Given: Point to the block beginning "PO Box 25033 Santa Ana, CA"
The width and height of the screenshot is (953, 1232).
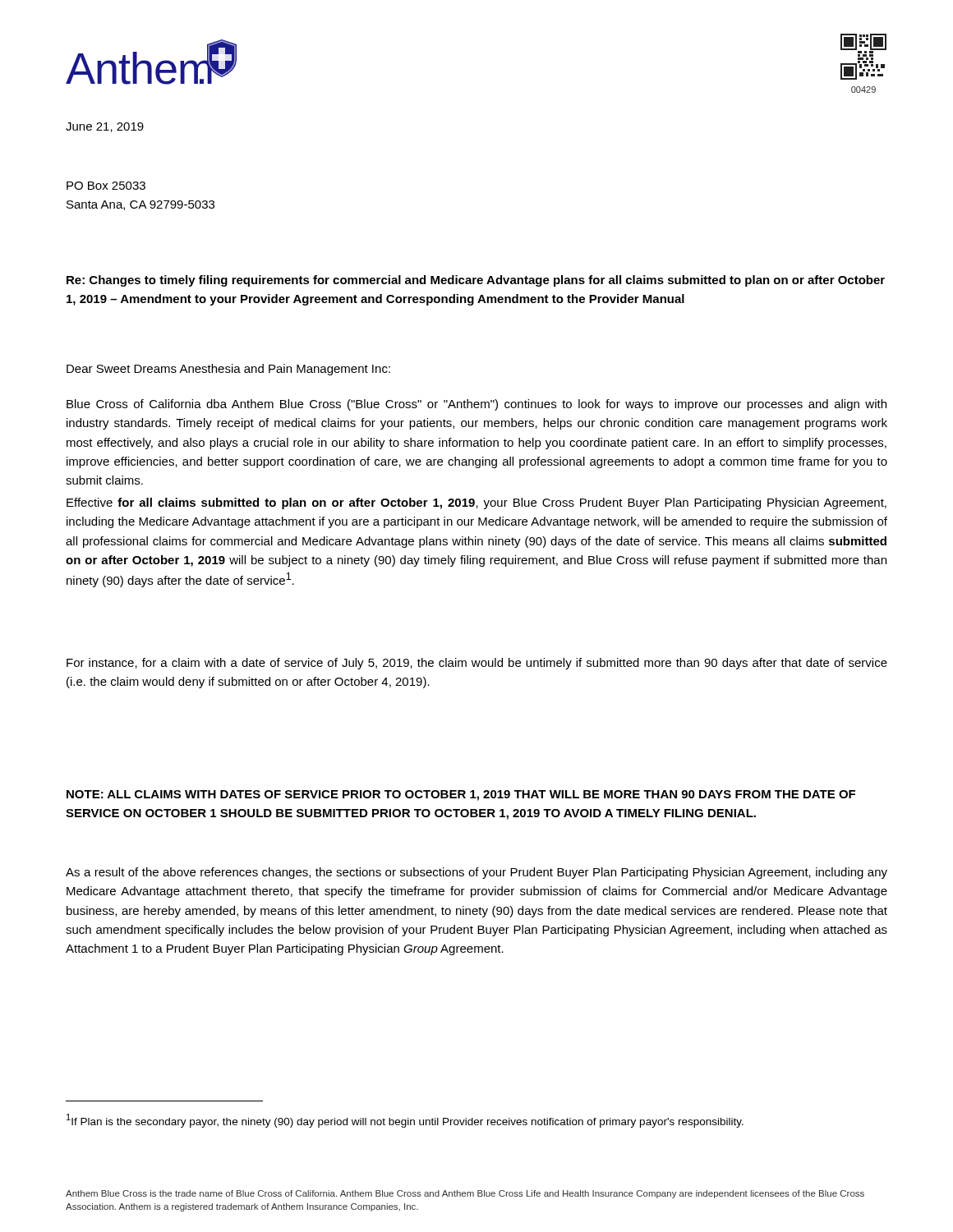Looking at the screenshot, I should [140, 194].
